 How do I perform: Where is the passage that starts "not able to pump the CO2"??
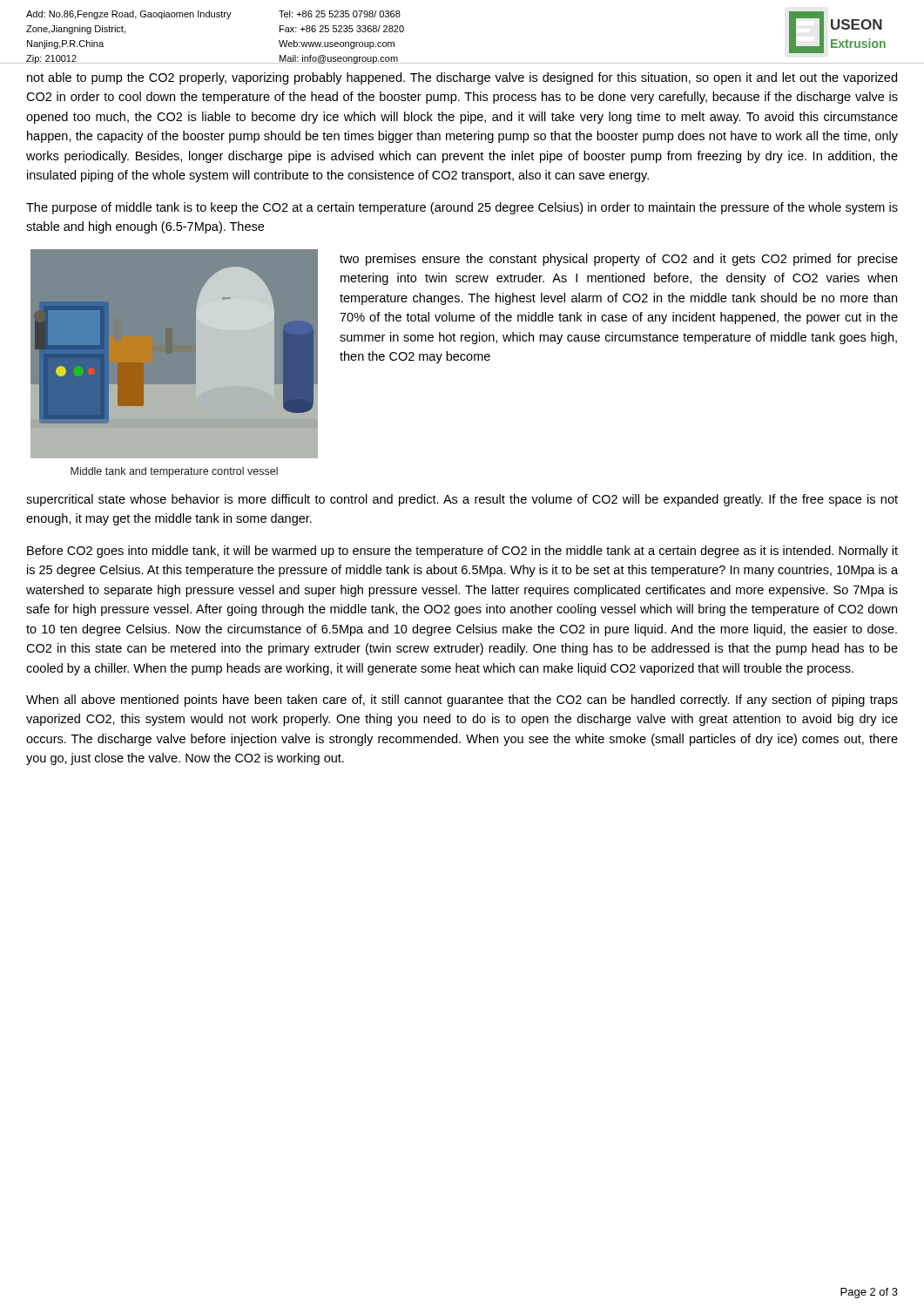(x=462, y=127)
